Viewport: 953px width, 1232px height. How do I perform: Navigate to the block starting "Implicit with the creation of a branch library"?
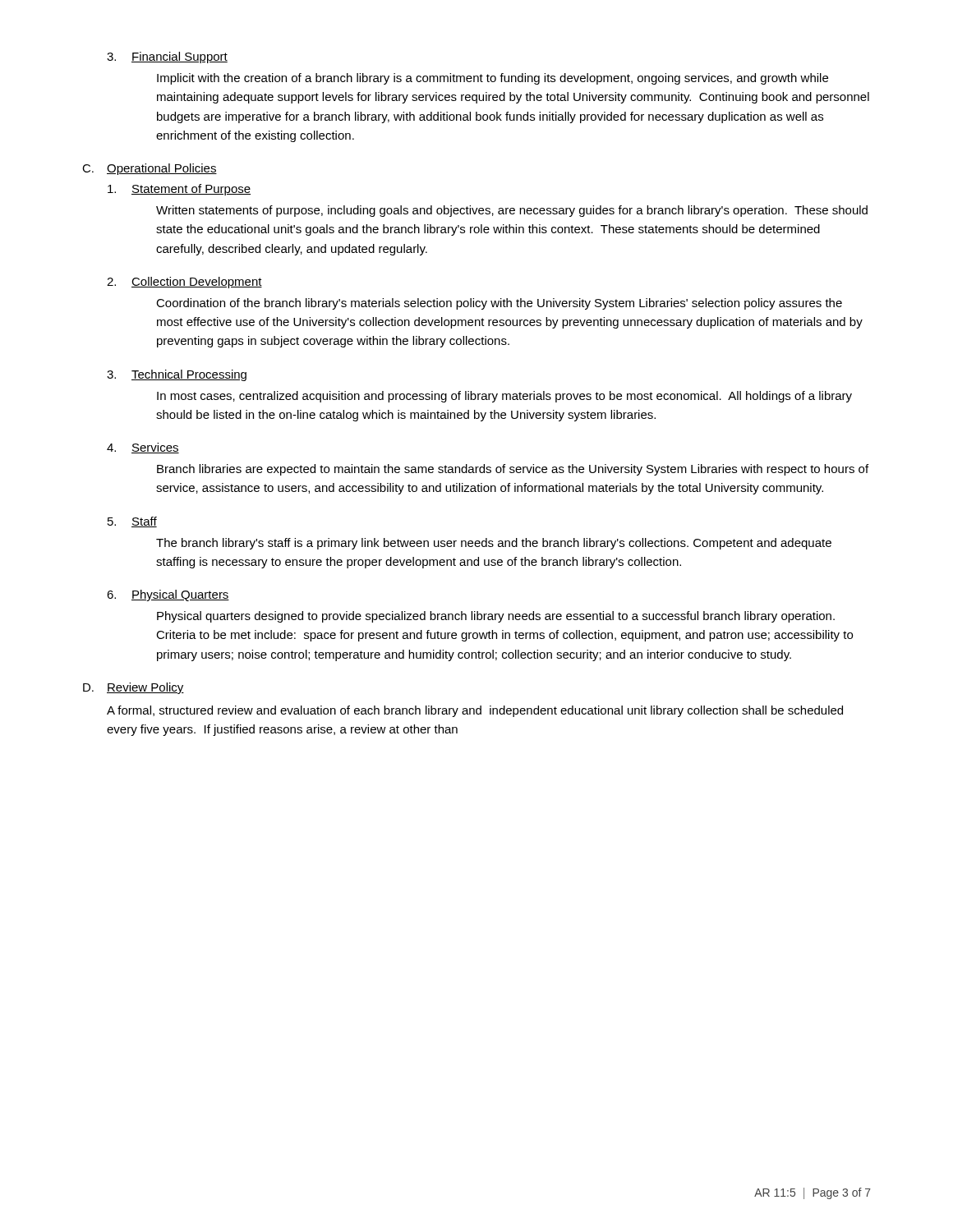pos(513,106)
